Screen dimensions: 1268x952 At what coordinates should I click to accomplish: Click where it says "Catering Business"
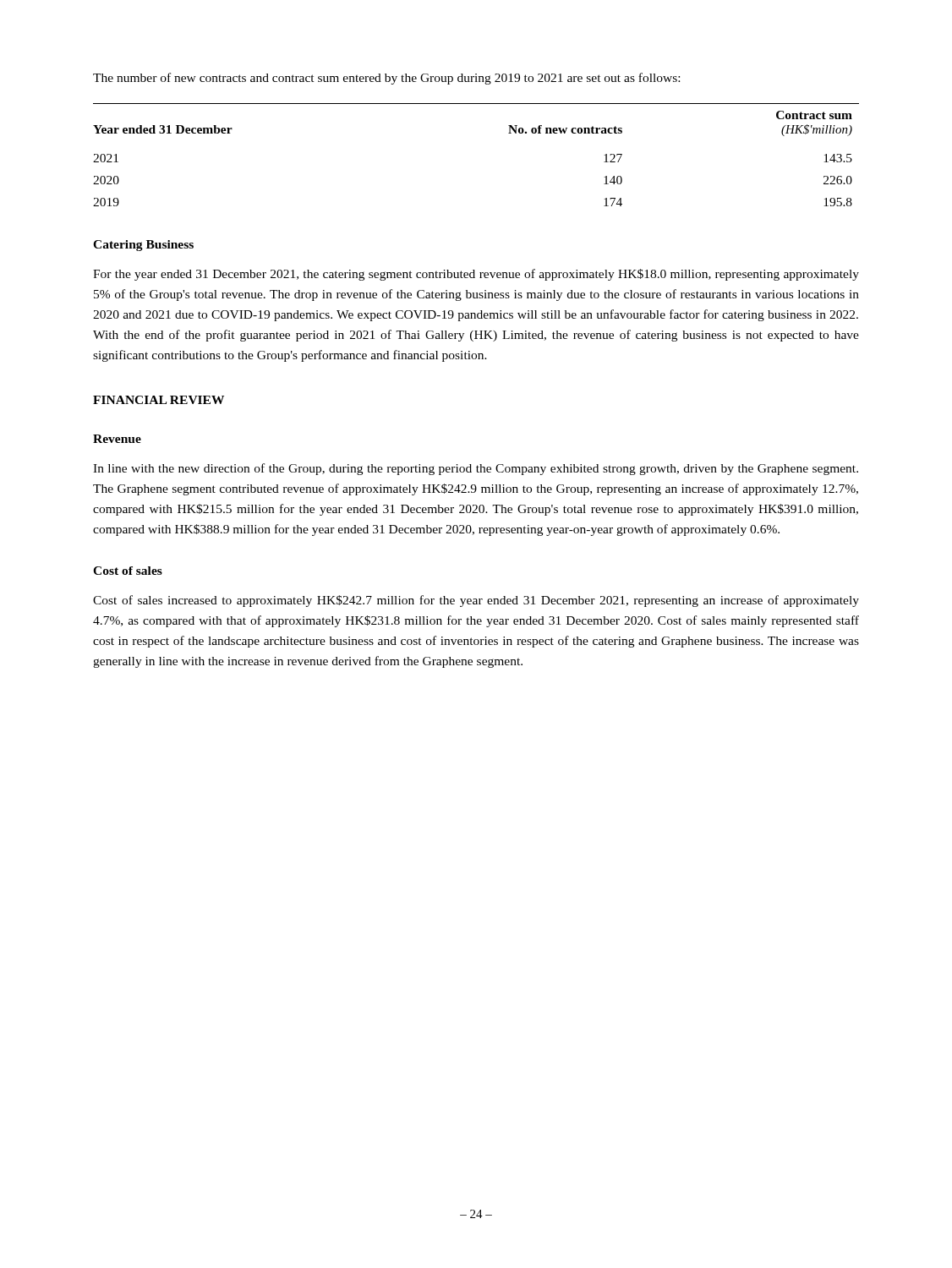[143, 244]
